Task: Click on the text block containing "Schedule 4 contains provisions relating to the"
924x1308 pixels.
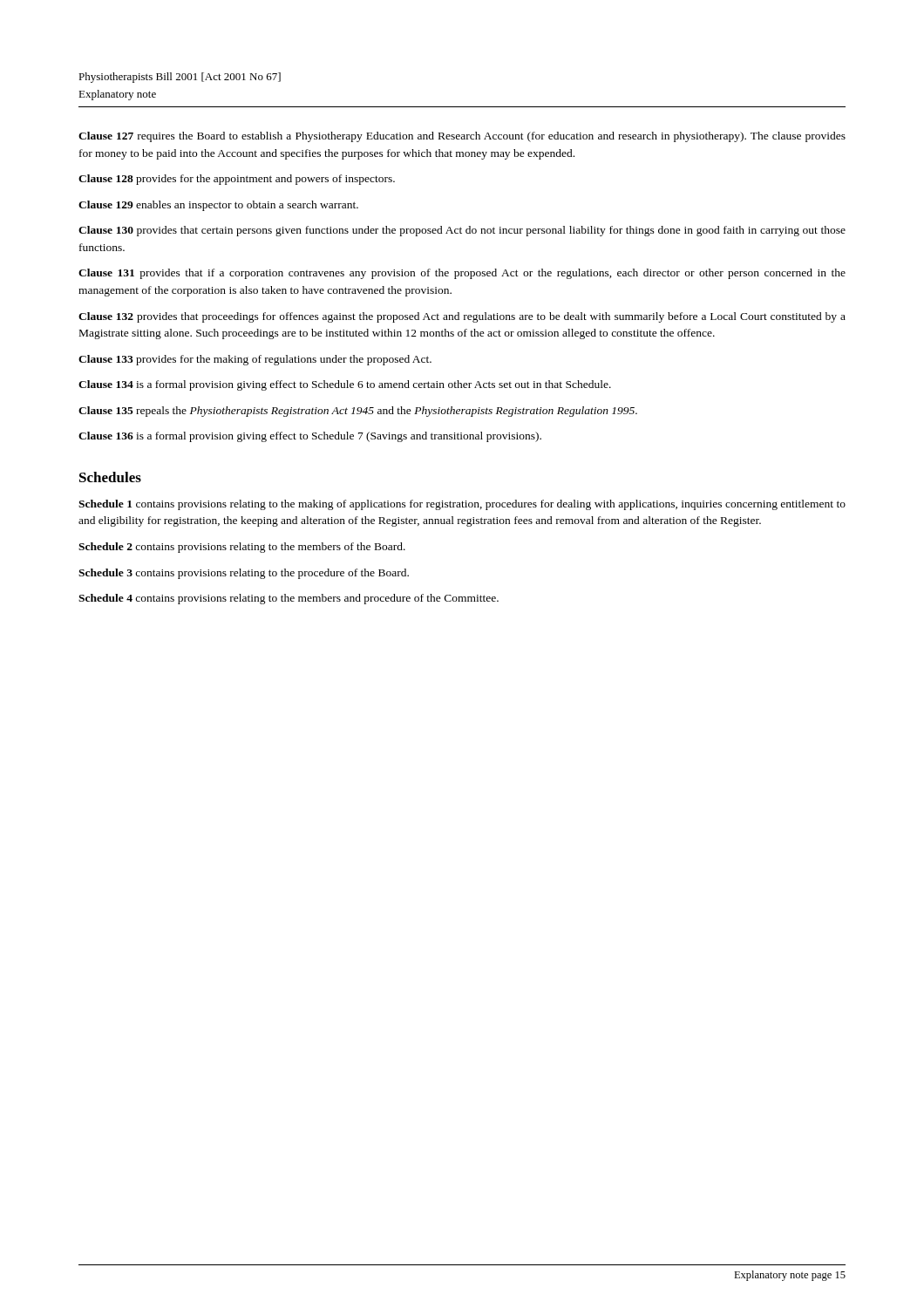Action: pyautogui.click(x=289, y=598)
